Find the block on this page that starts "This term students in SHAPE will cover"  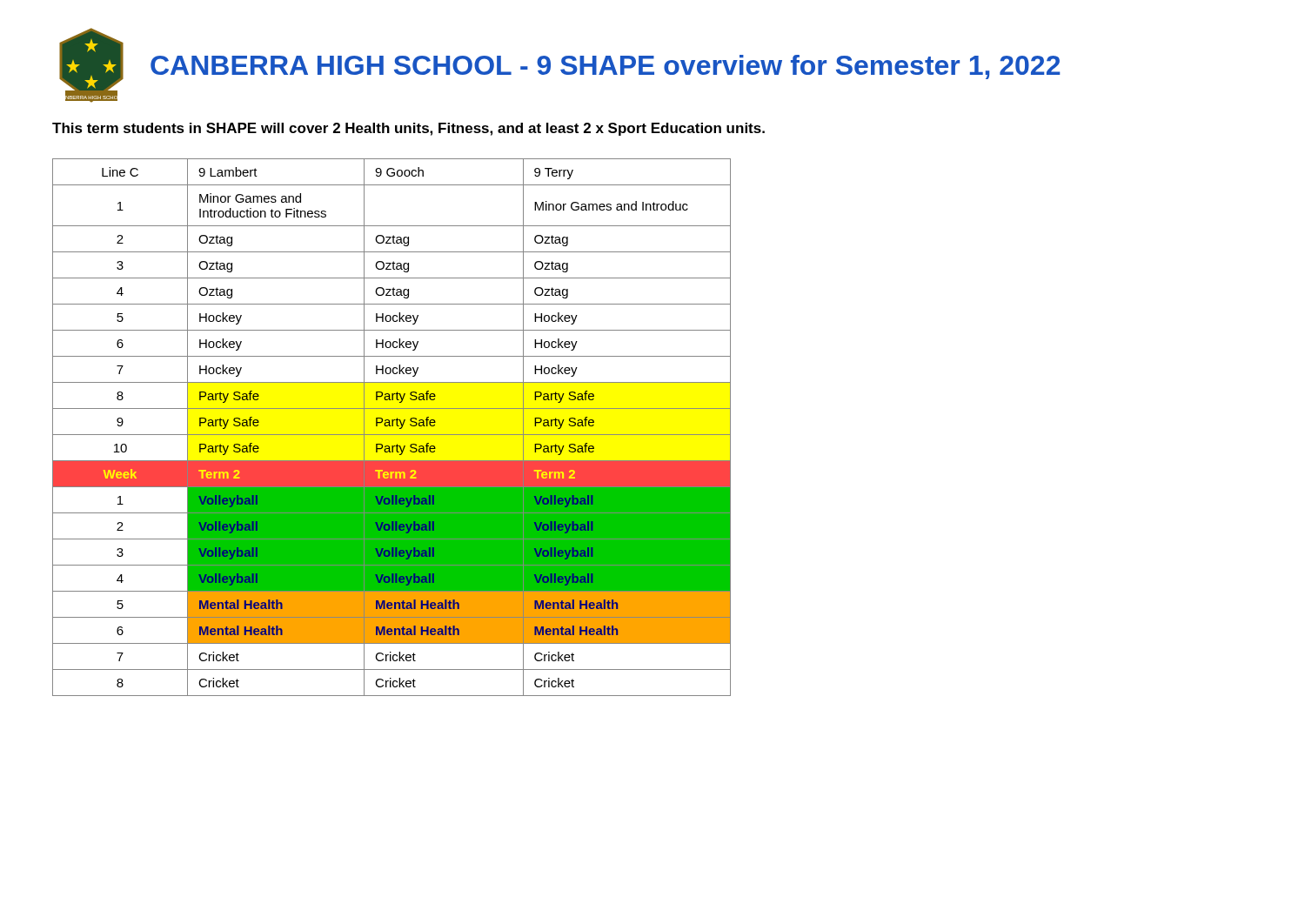coord(409,128)
